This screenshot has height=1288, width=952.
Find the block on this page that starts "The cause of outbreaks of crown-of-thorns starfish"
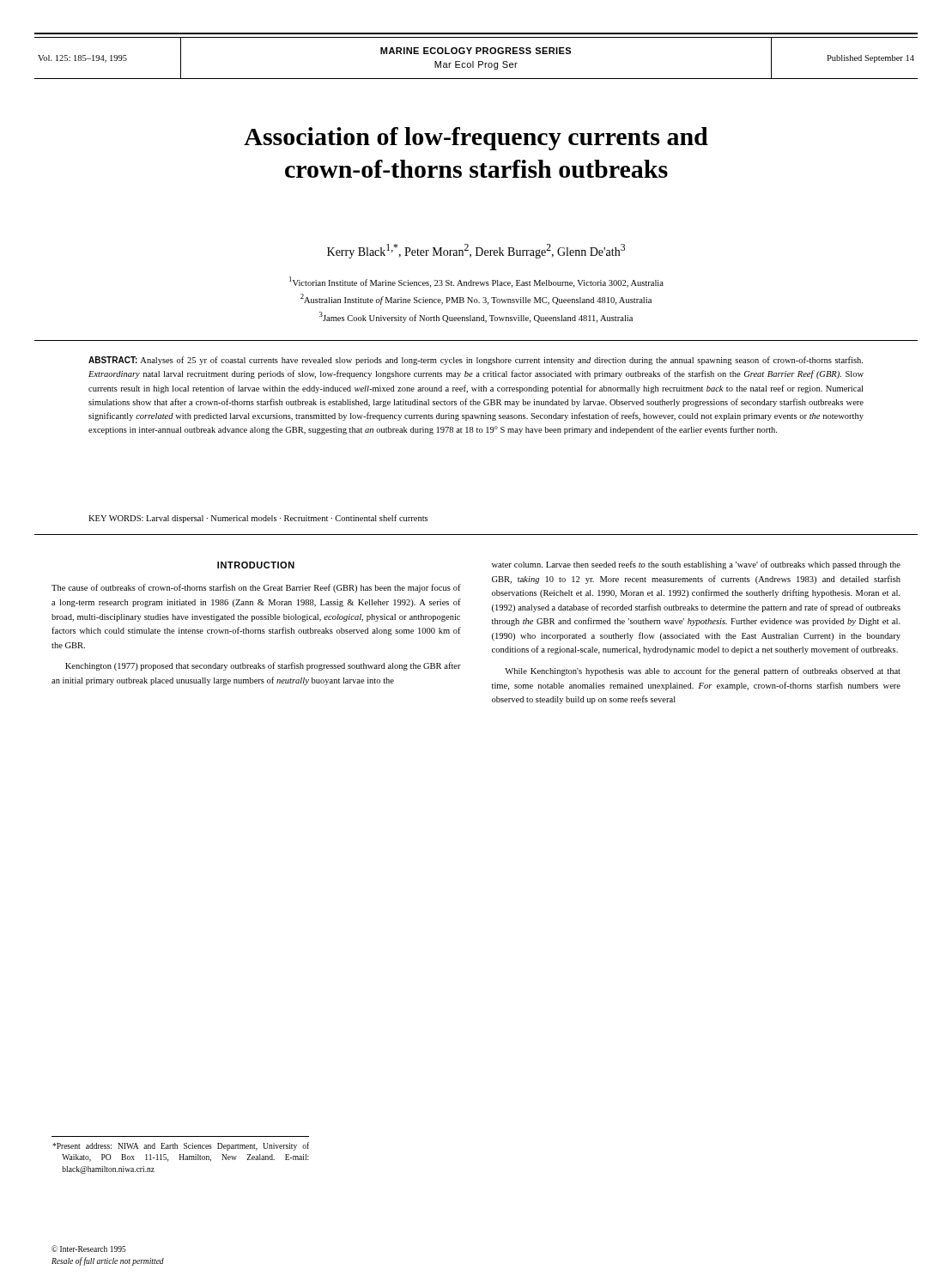(256, 635)
